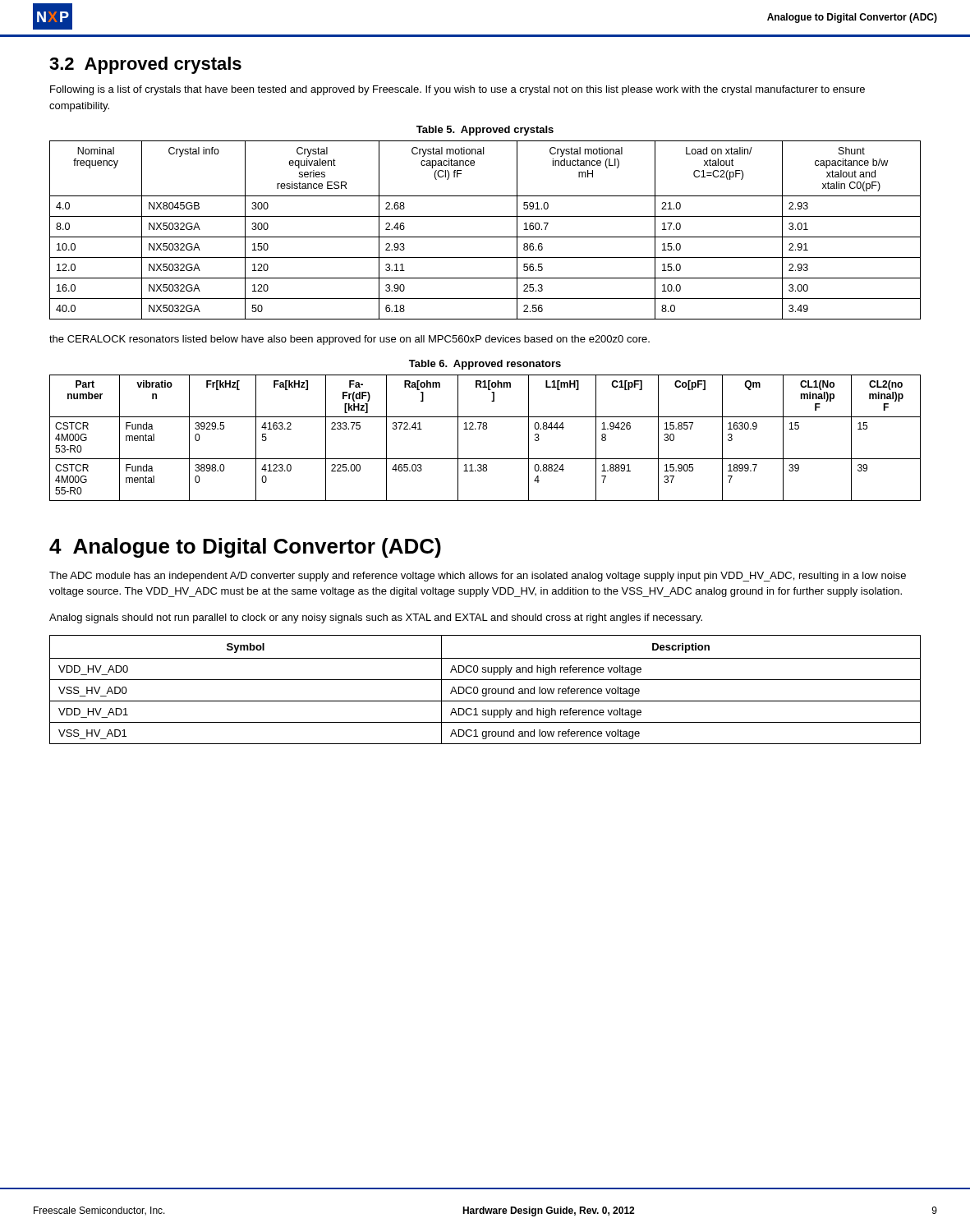Click on the text block that reads "The ADC module has an independent A/D"
The height and width of the screenshot is (1232, 970).
[x=478, y=583]
